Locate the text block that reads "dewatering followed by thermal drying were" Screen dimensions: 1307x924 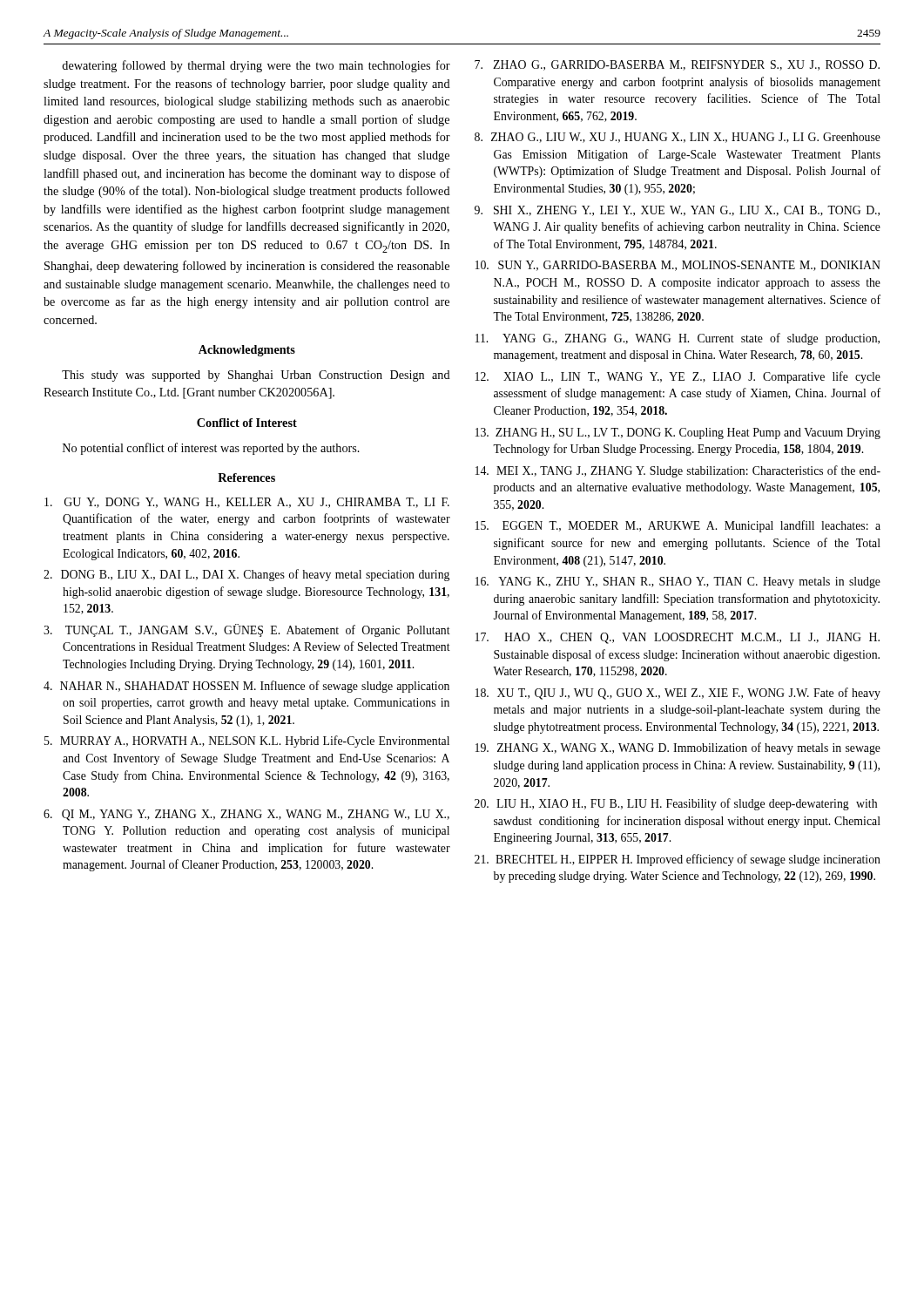[x=247, y=192]
